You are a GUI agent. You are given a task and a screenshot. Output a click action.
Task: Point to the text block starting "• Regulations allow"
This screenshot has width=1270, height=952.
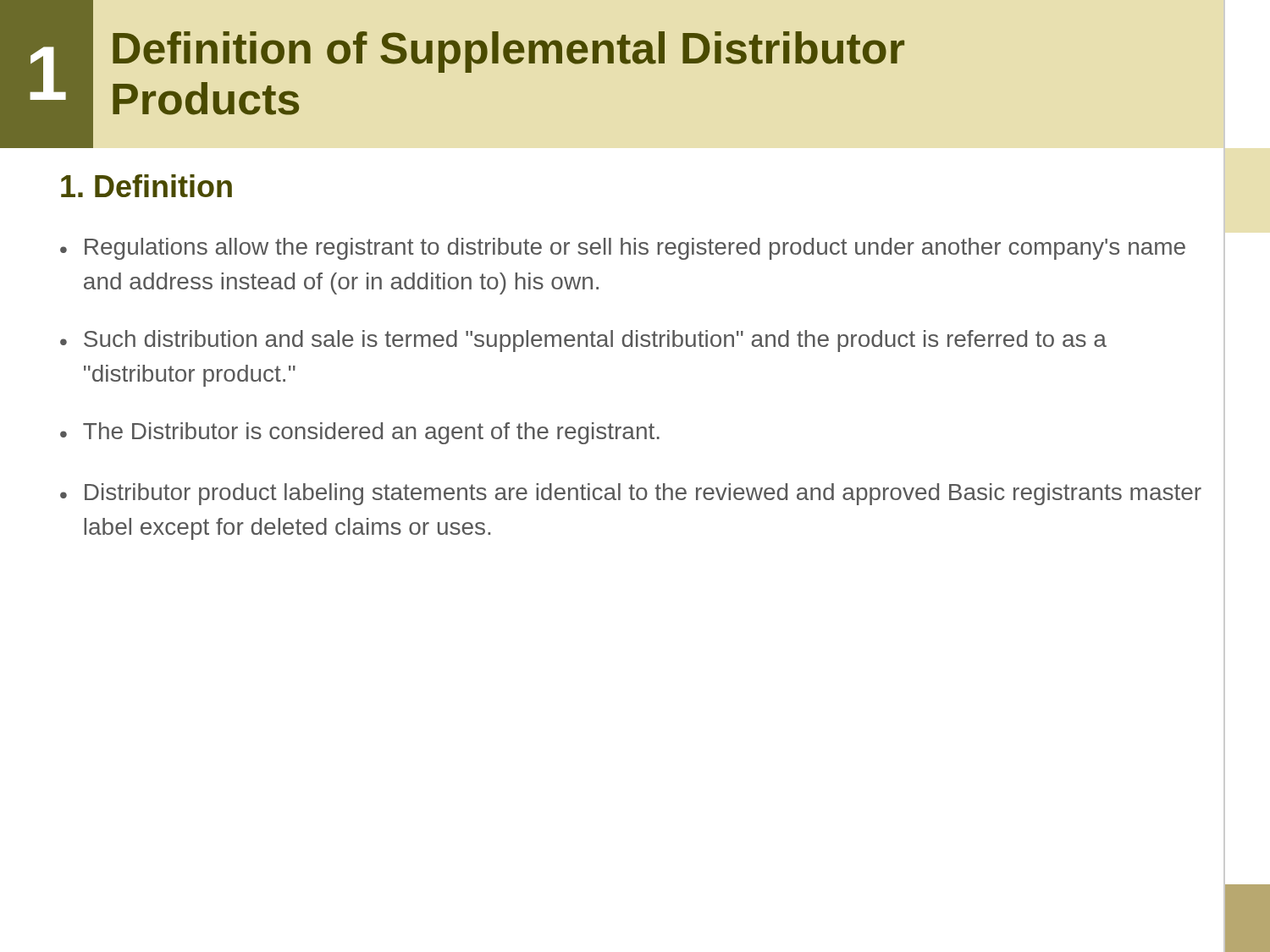(x=631, y=265)
